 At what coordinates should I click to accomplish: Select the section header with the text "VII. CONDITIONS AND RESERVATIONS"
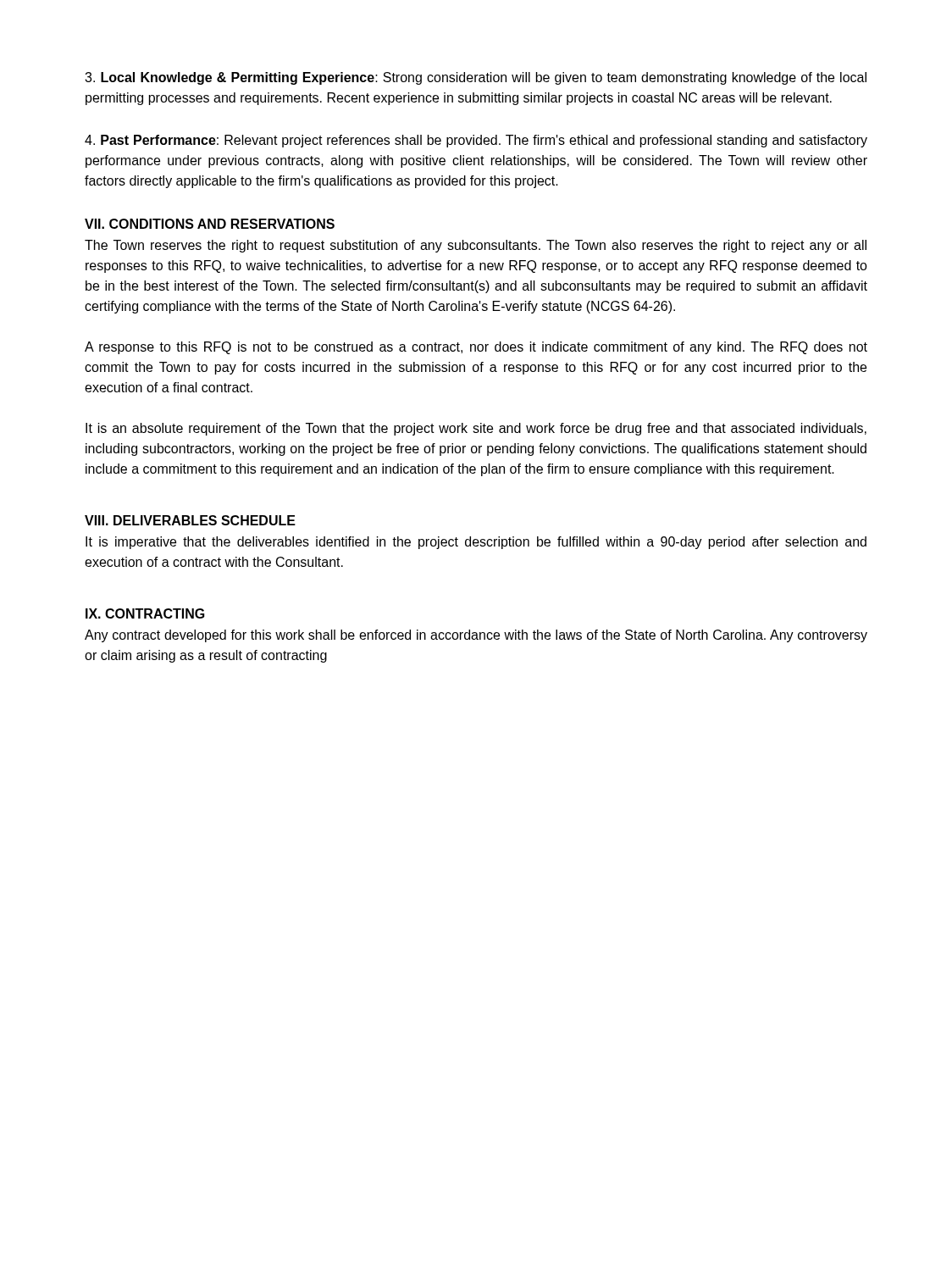[210, 224]
